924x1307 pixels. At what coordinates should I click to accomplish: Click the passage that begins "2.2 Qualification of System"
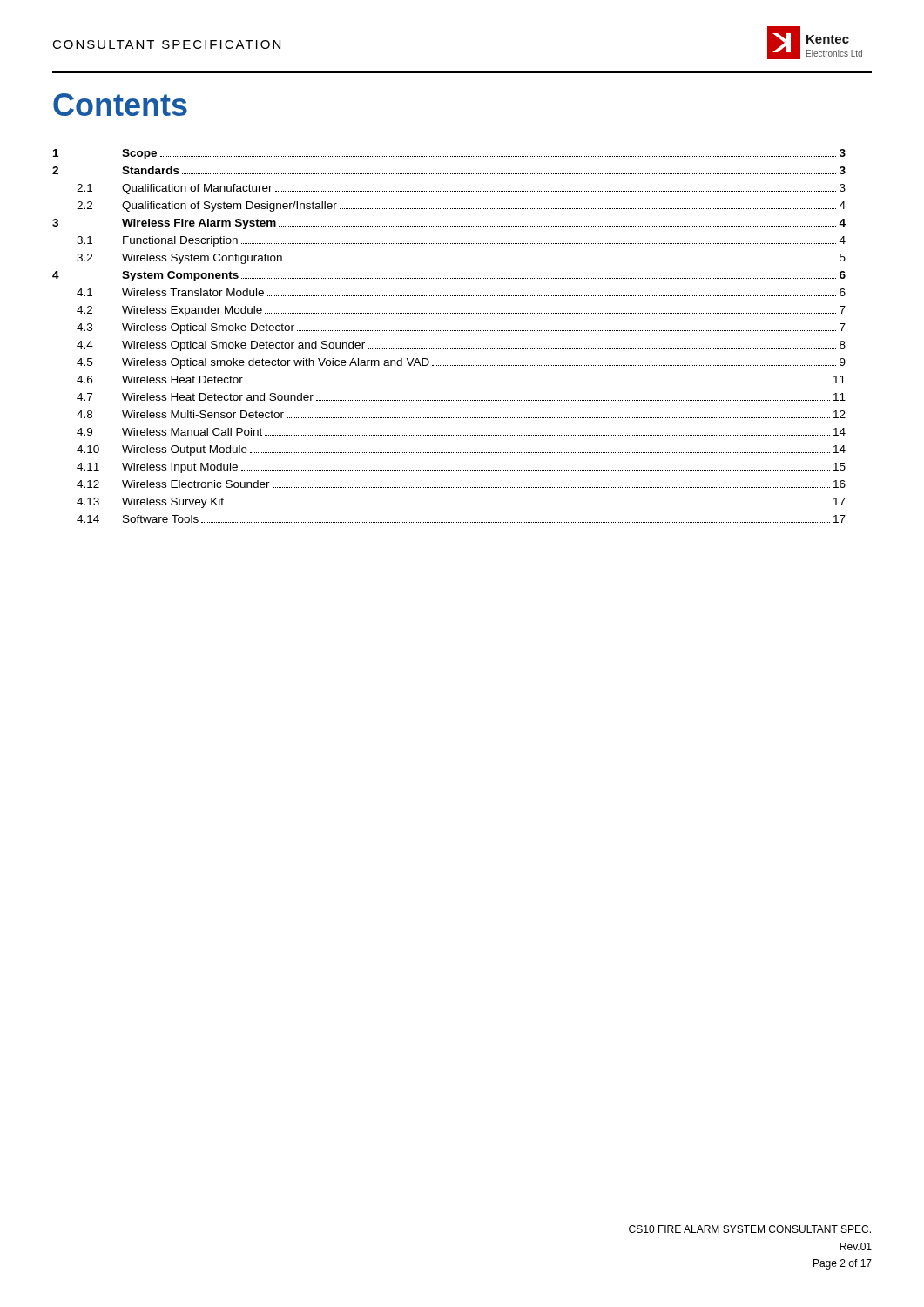point(449,205)
